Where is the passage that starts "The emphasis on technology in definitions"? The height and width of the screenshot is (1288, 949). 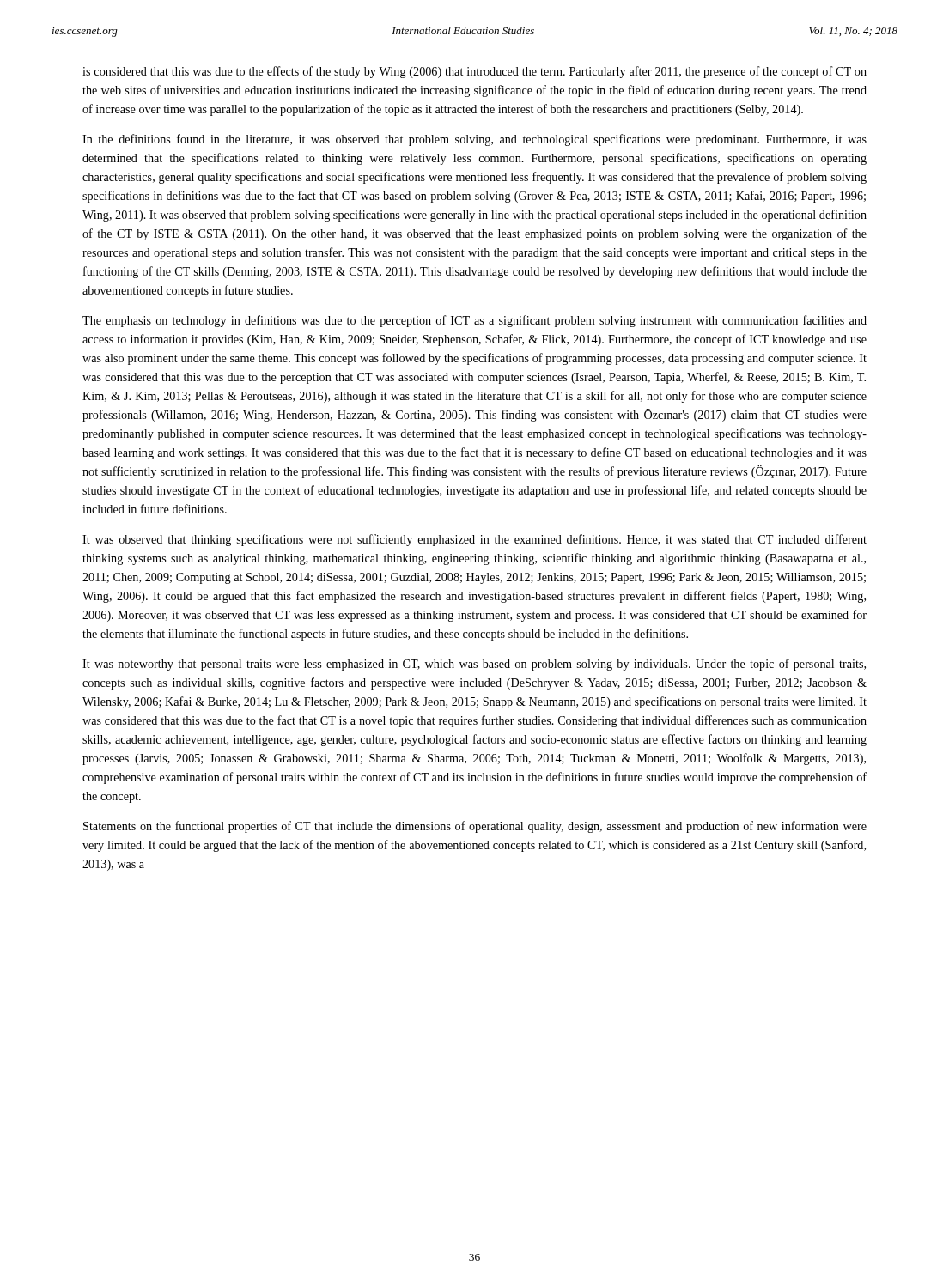(474, 415)
